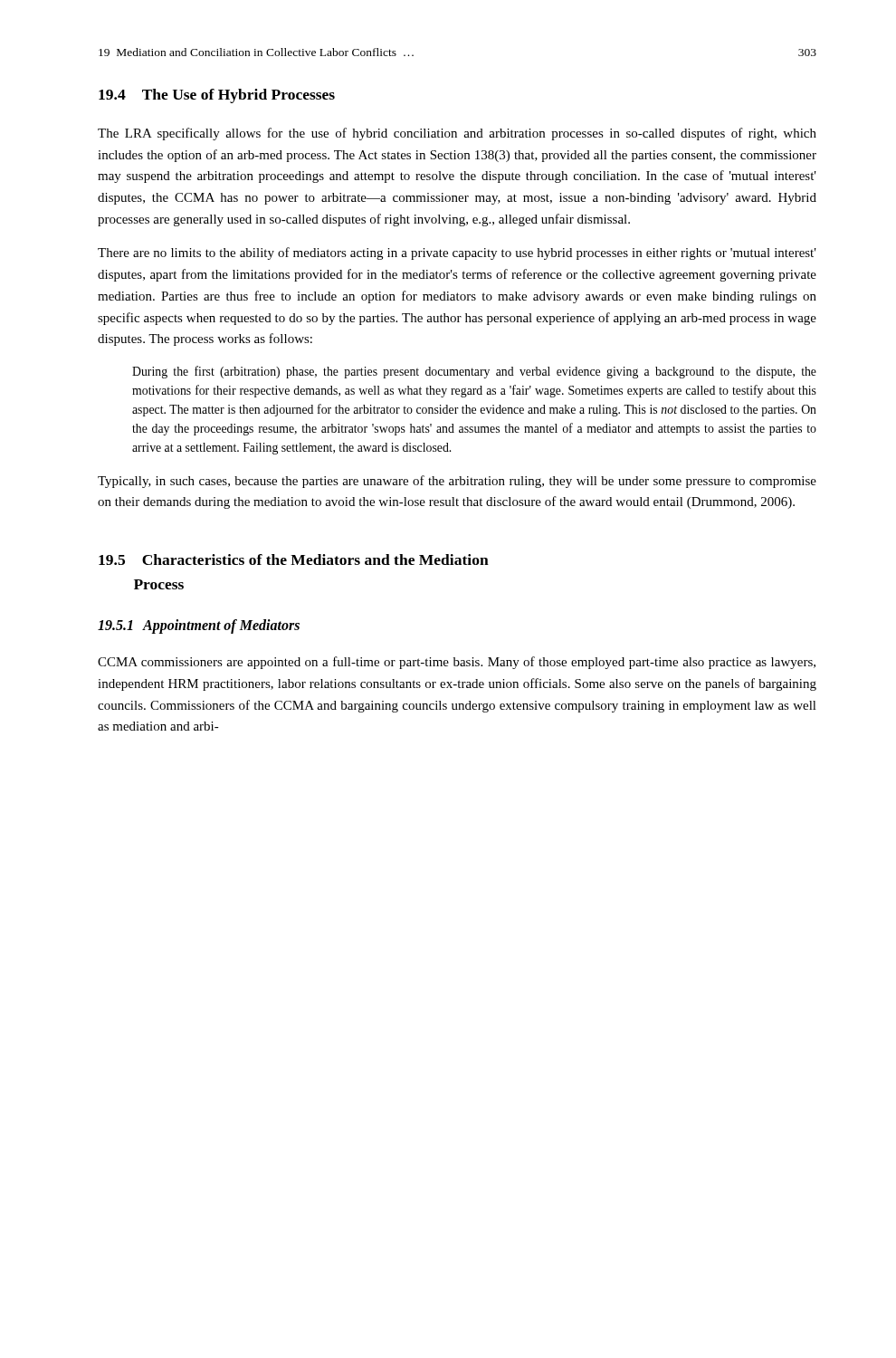The height and width of the screenshot is (1358, 896).
Task: Select the text block that reads "The LRA specifically allows for the use"
Action: (x=457, y=176)
